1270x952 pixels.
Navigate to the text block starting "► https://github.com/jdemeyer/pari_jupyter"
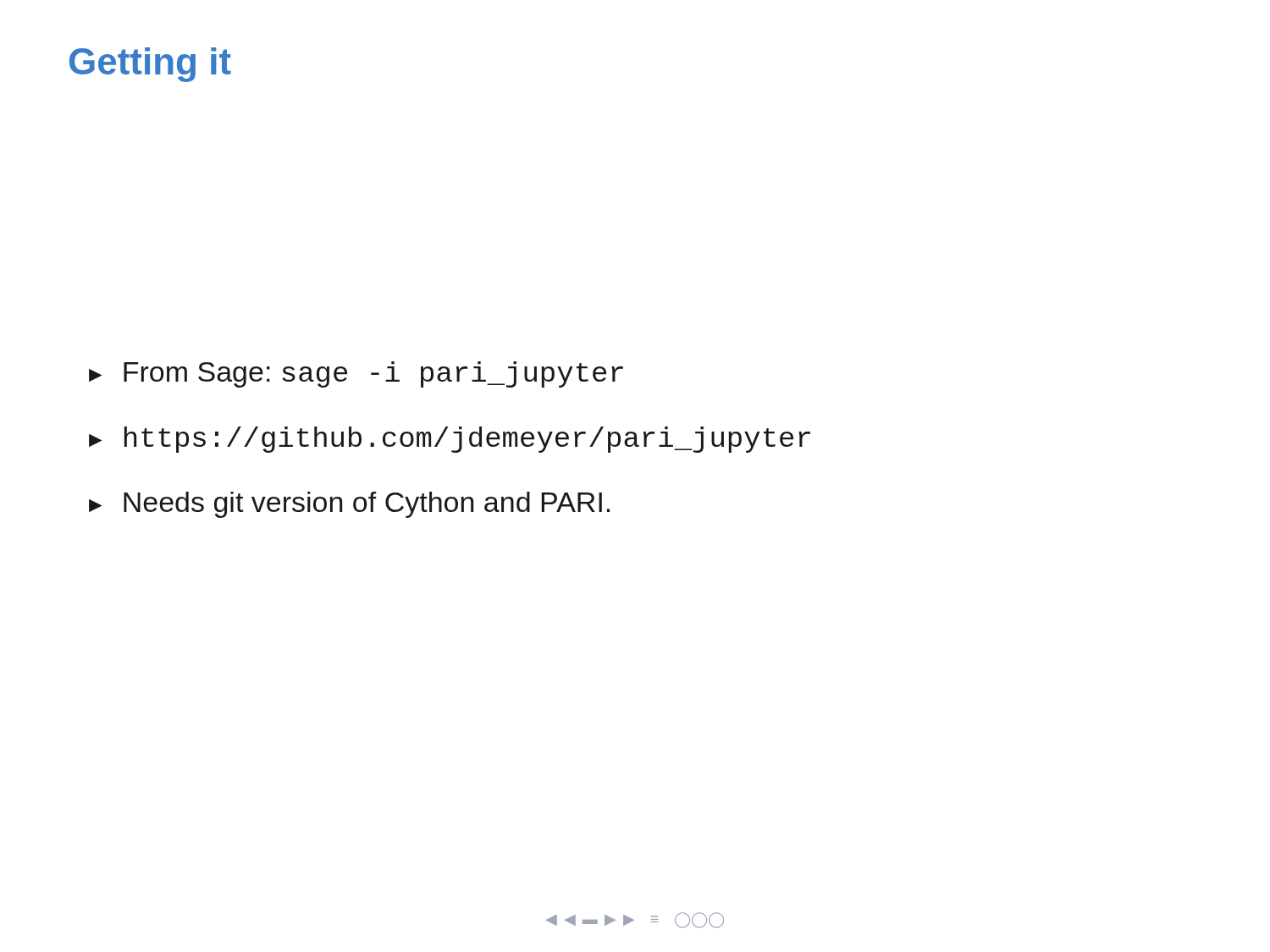coord(449,438)
